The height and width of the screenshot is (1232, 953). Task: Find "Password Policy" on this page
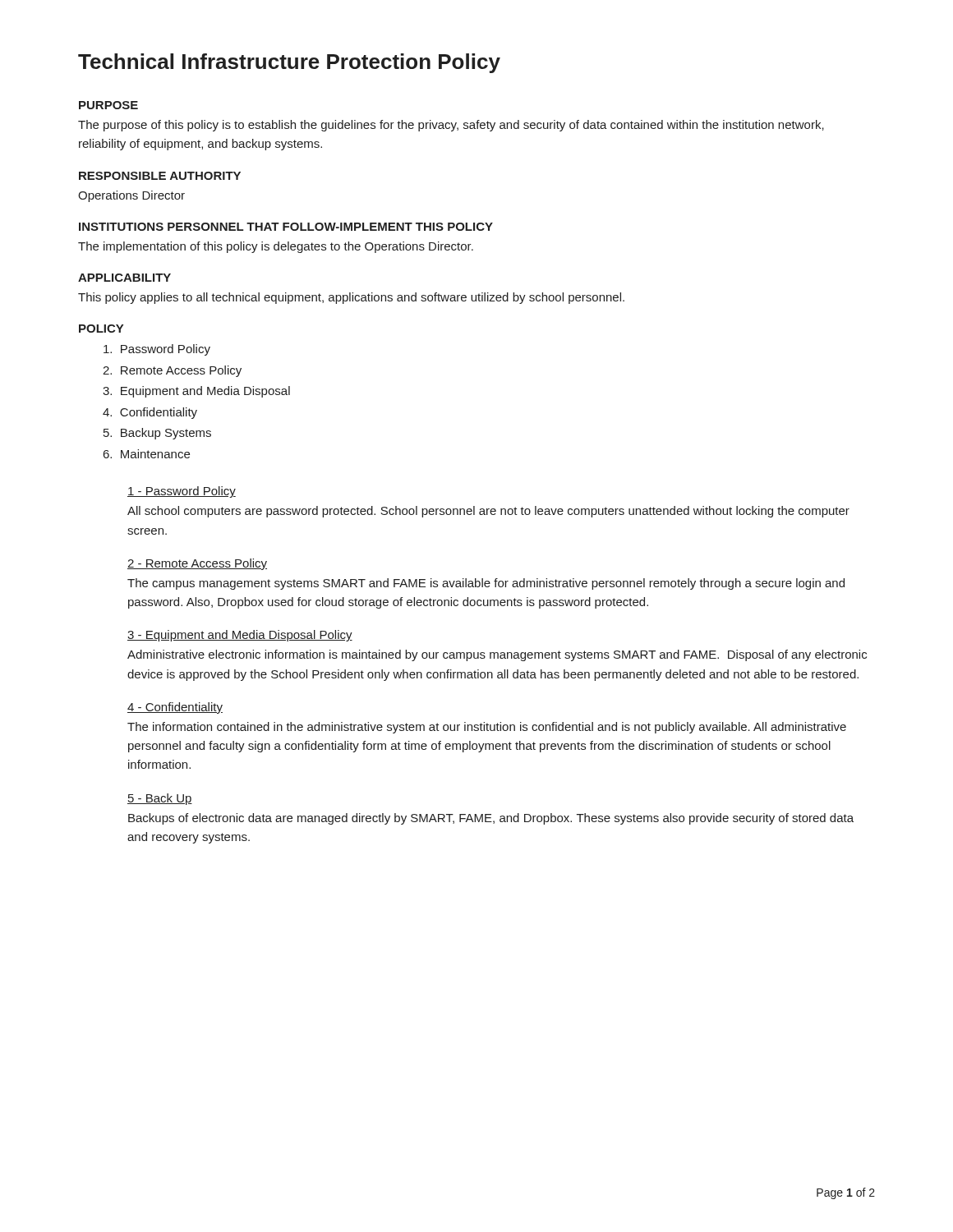point(156,349)
